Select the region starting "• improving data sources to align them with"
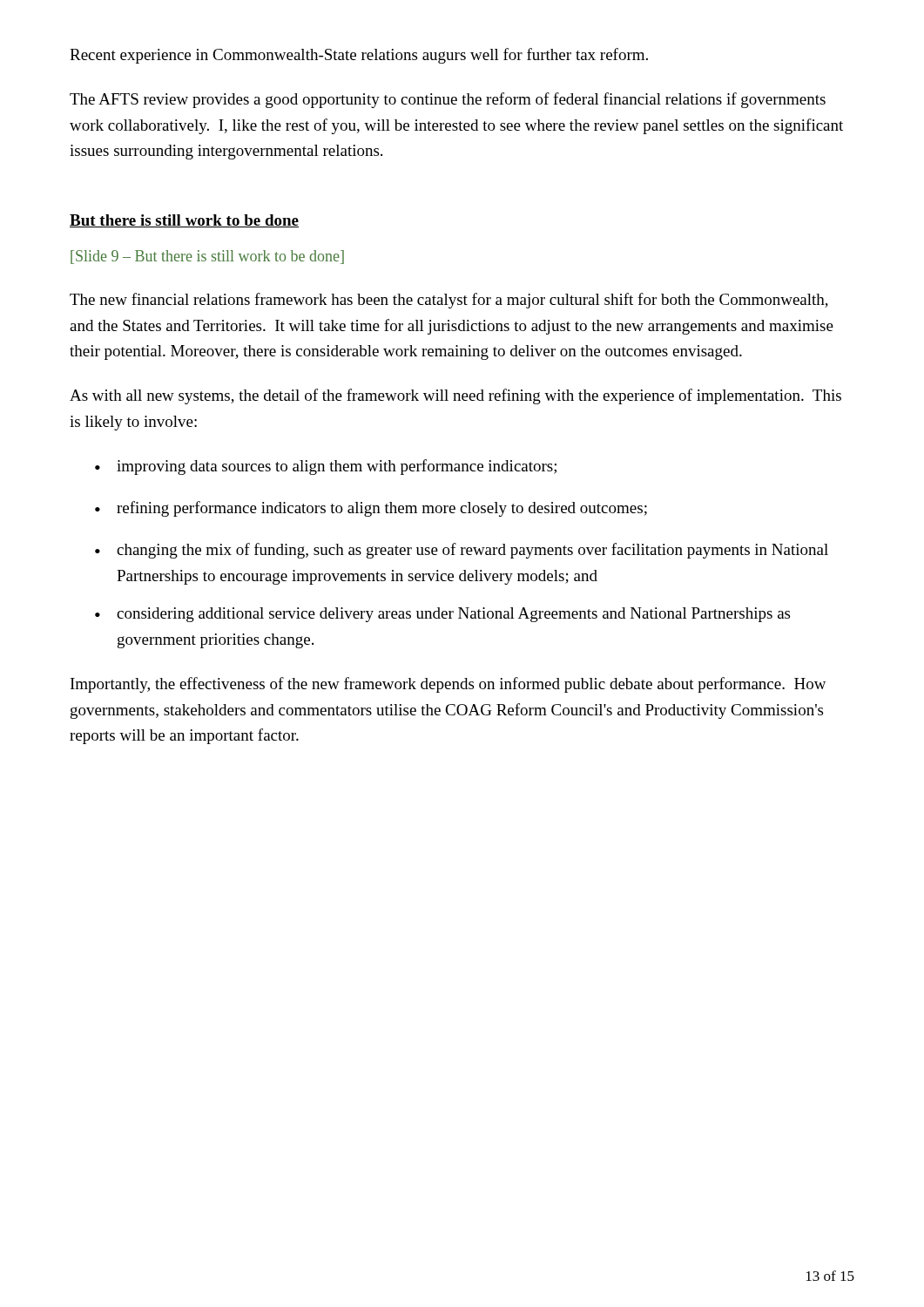The width and height of the screenshot is (924, 1307). [x=474, y=468]
